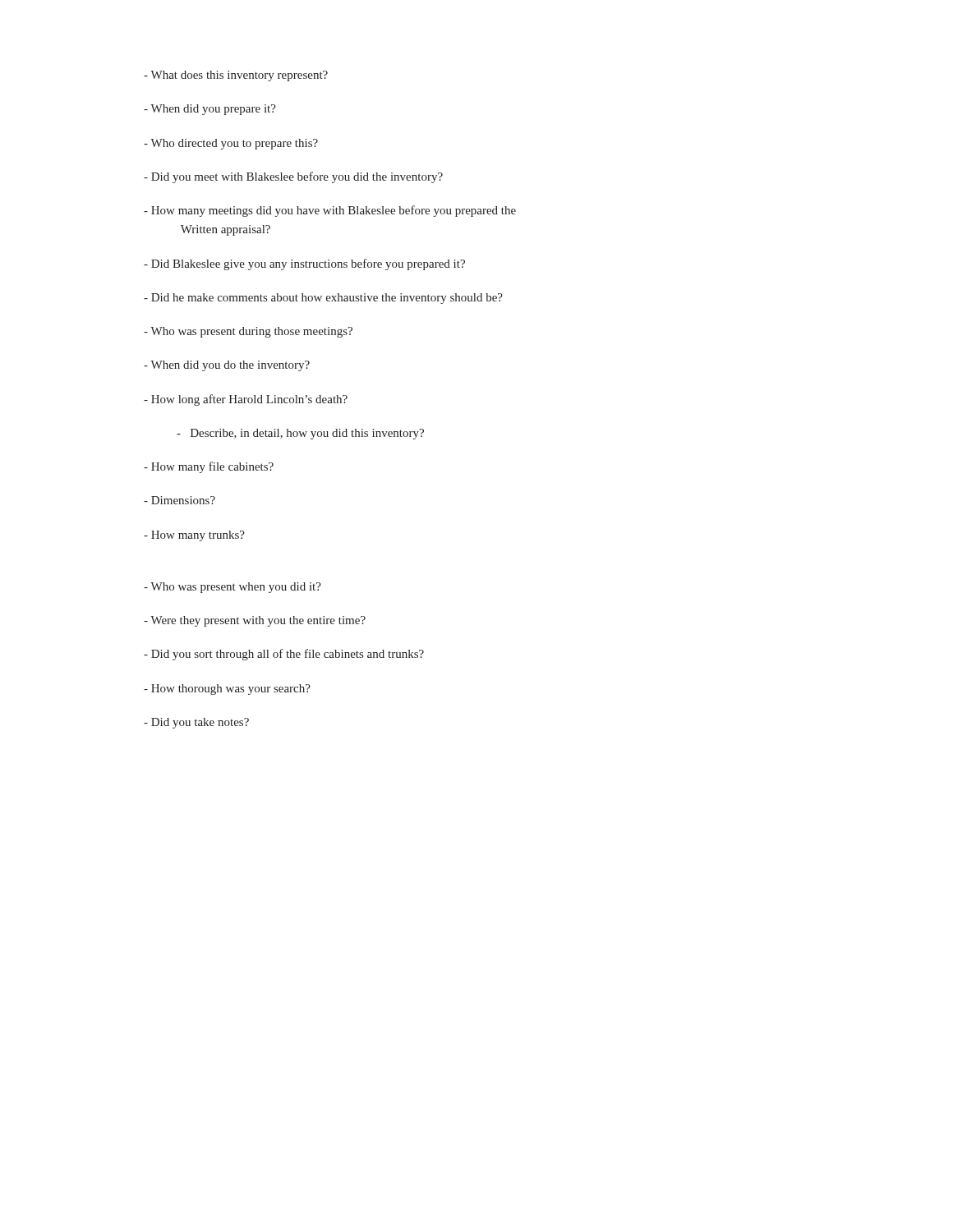This screenshot has width=953, height=1232.
Task: Click the passage that begins "Did Blakeslee give"
Action: [x=305, y=263]
